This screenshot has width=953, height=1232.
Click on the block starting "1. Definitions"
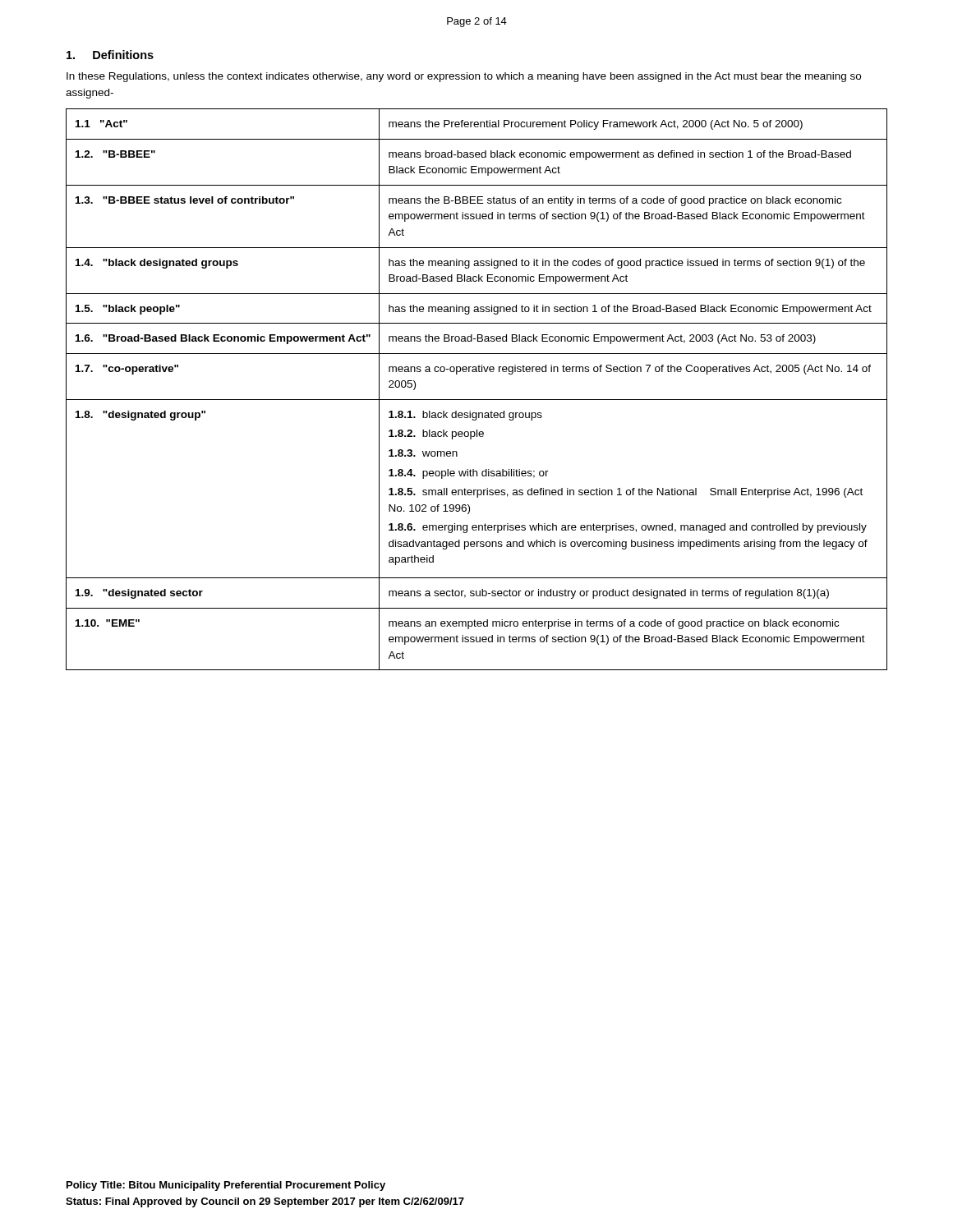[x=110, y=55]
